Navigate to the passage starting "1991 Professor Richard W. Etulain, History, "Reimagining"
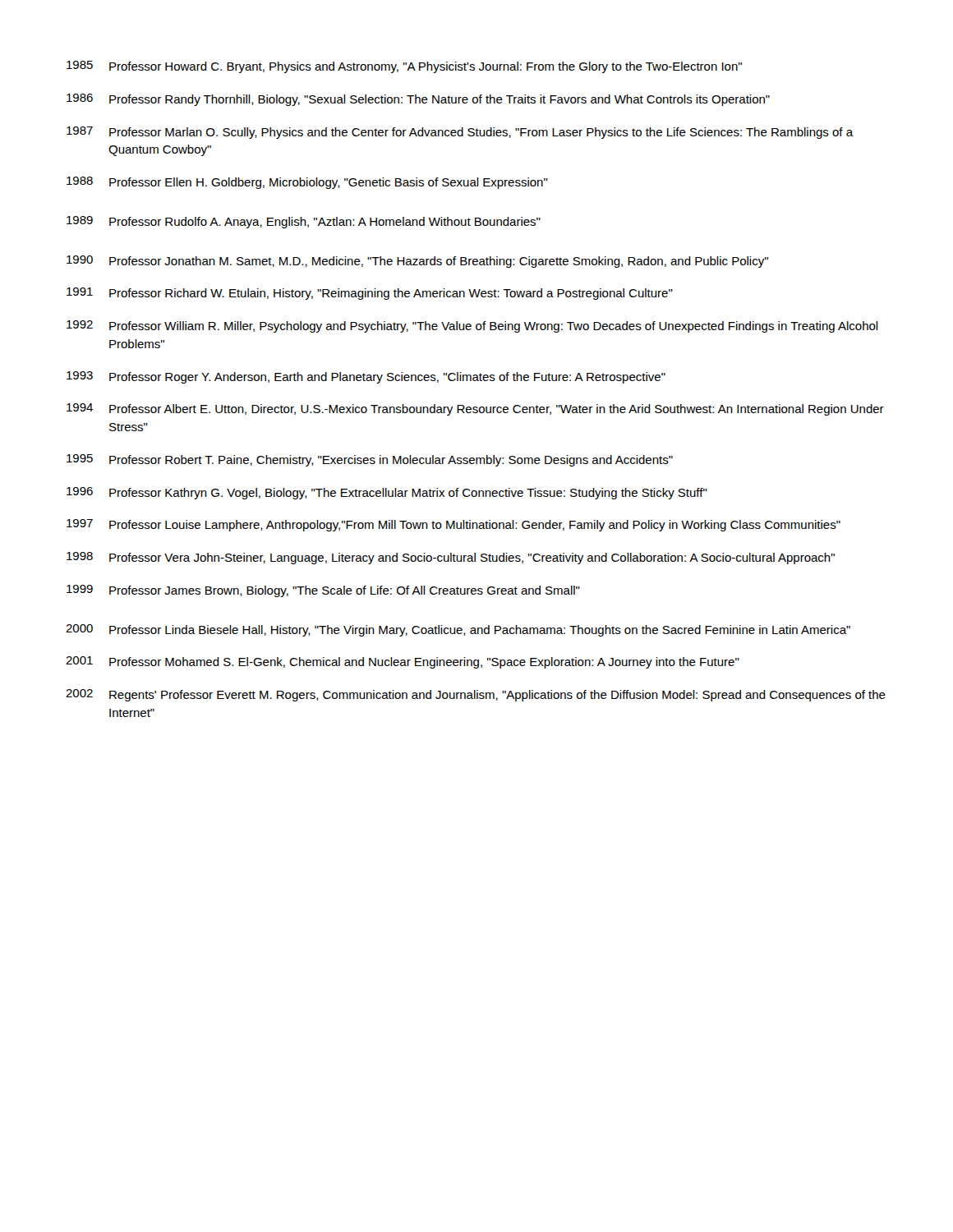953x1232 pixels. (x=476, y=293)
